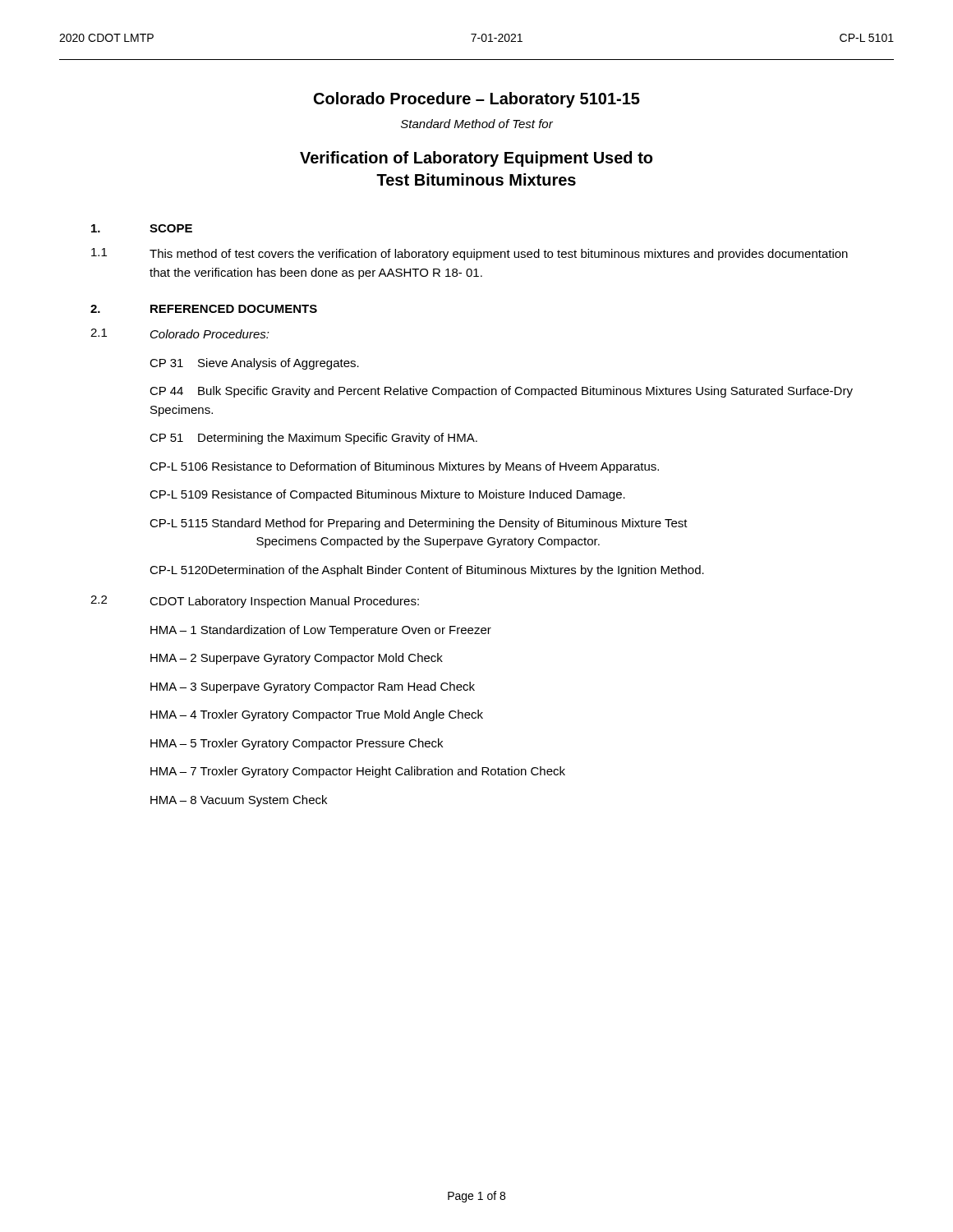This screenshot has width=953, height=1232.
Task: Find the block on this page that starts "CP 31 Sieve Analysis"
Action: 255,362
